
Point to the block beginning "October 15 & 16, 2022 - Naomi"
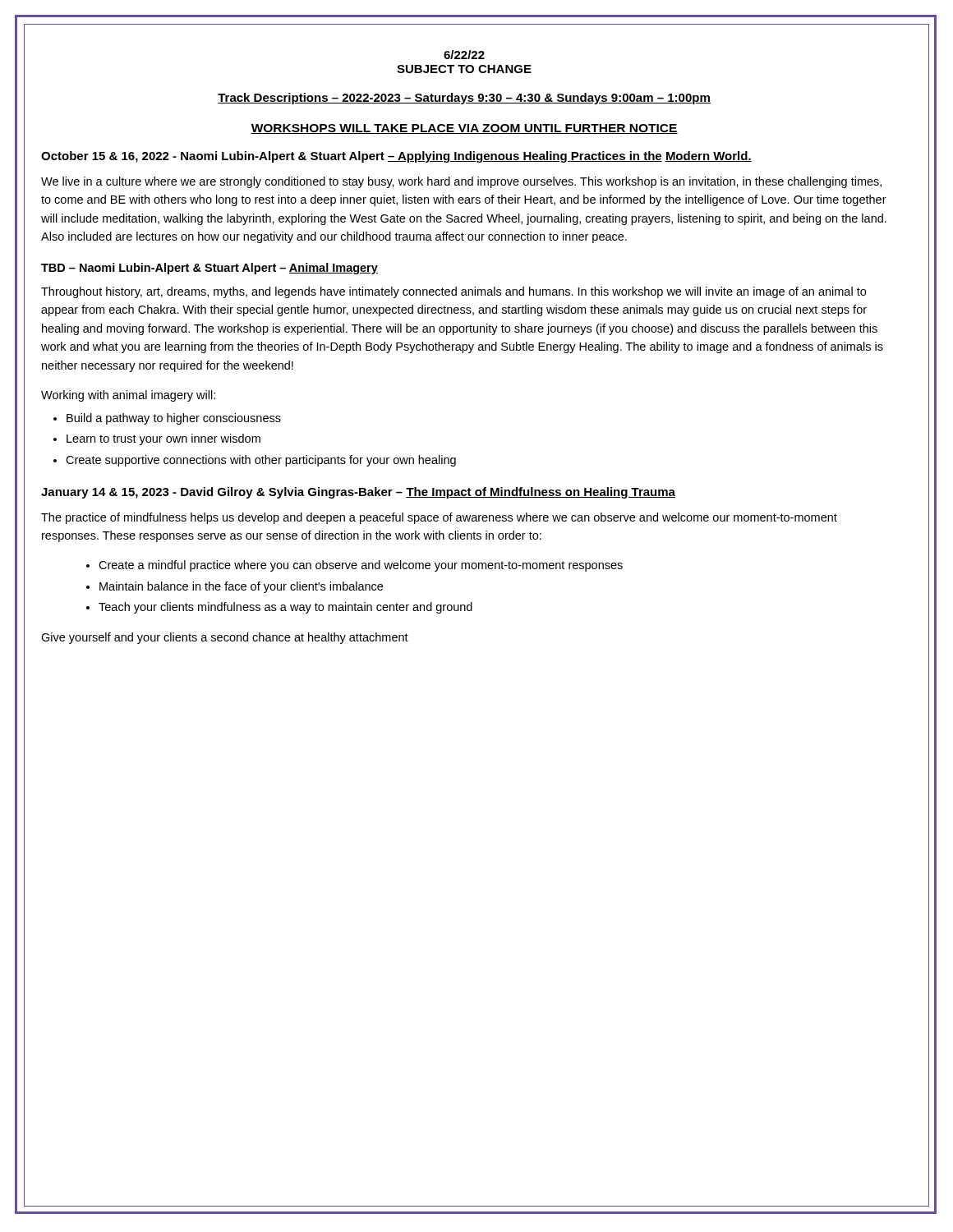396,156
